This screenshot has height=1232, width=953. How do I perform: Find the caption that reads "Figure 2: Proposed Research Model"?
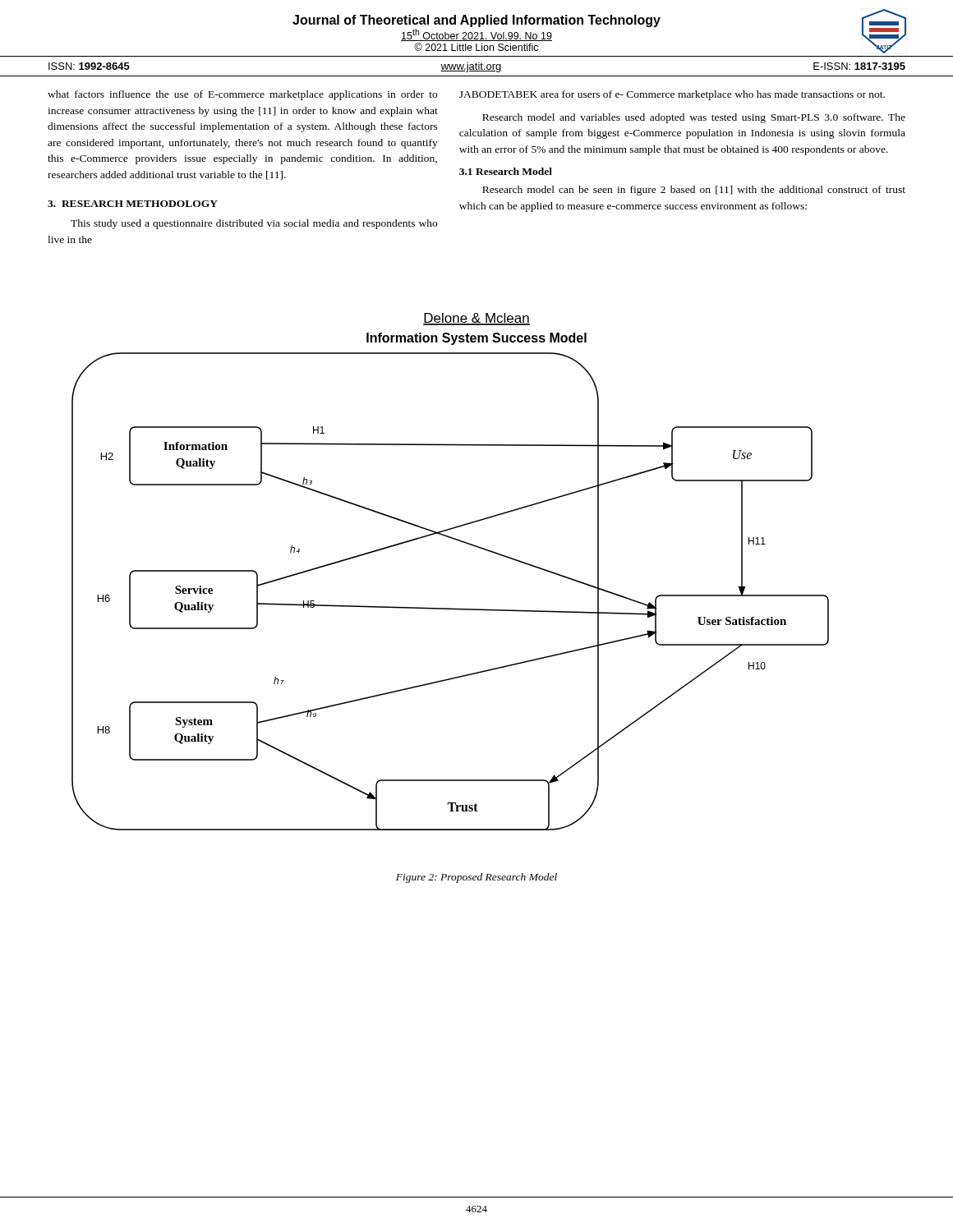(x=476, y=877)
